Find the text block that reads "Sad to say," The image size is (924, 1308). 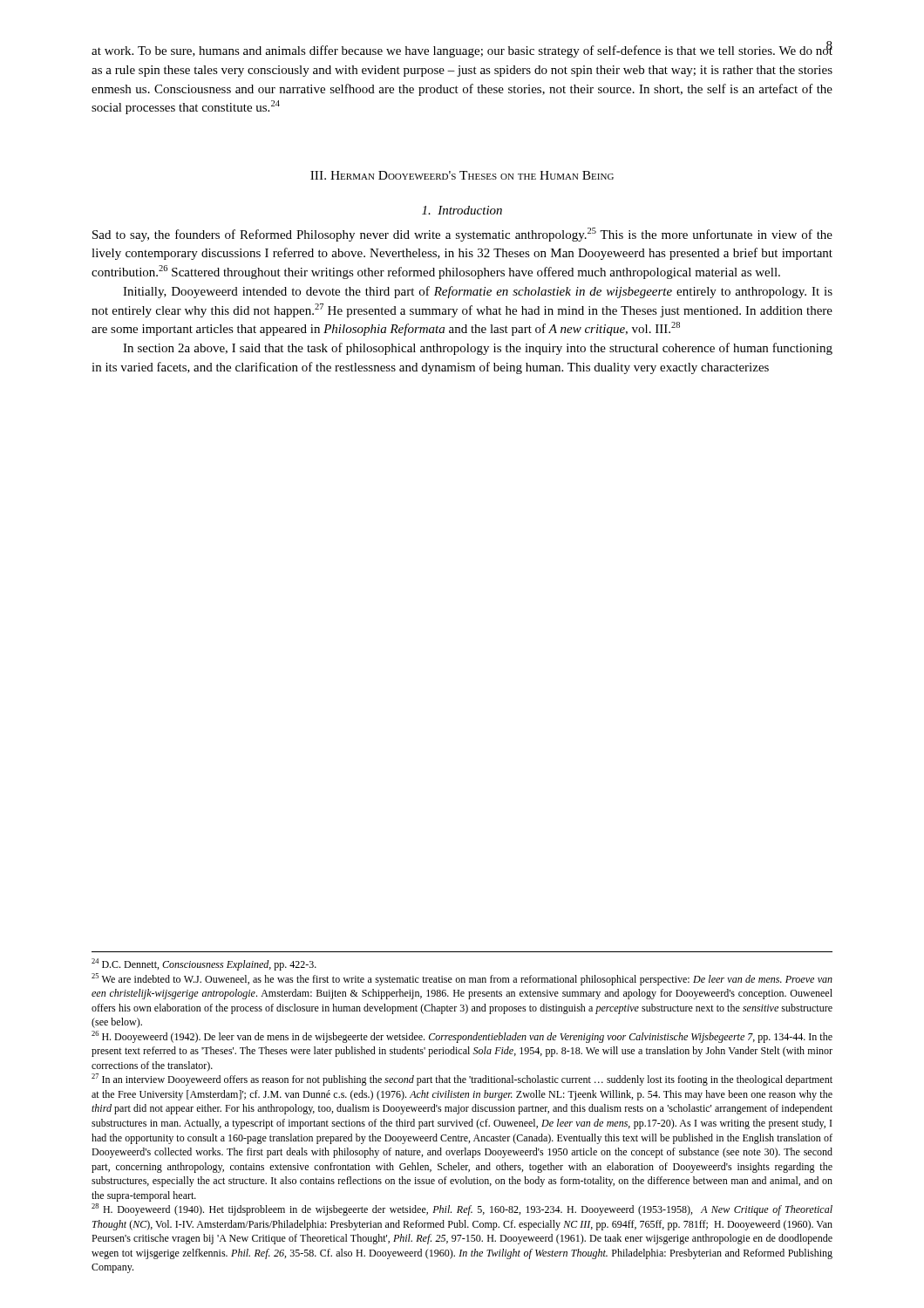pyautogui.click(x=462, y=254)
